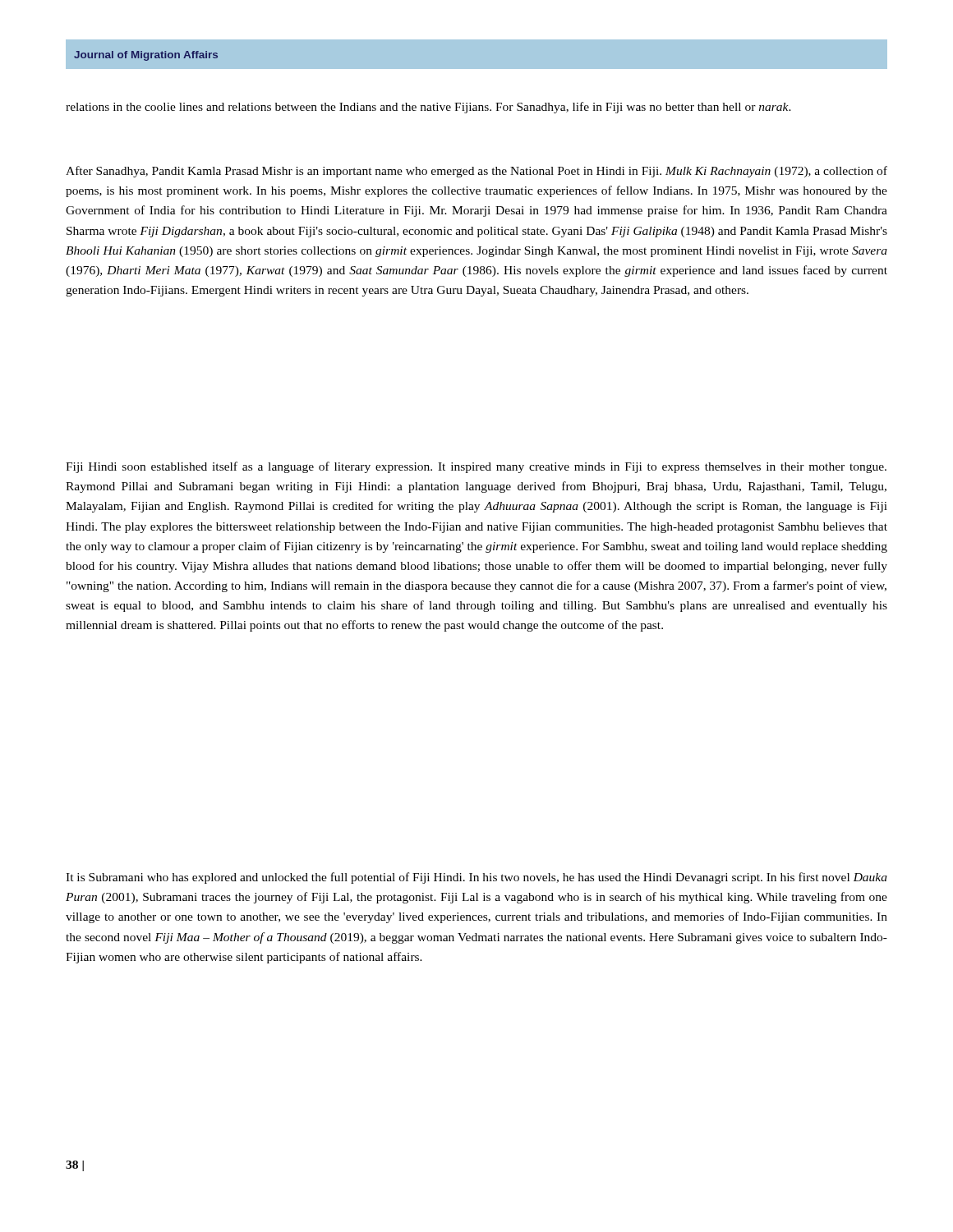The image size is (953, 1232).
Task: Navigate to the text block starting "Fiji Hindi soon established itself as a"
Action: [x=476, y=546]
